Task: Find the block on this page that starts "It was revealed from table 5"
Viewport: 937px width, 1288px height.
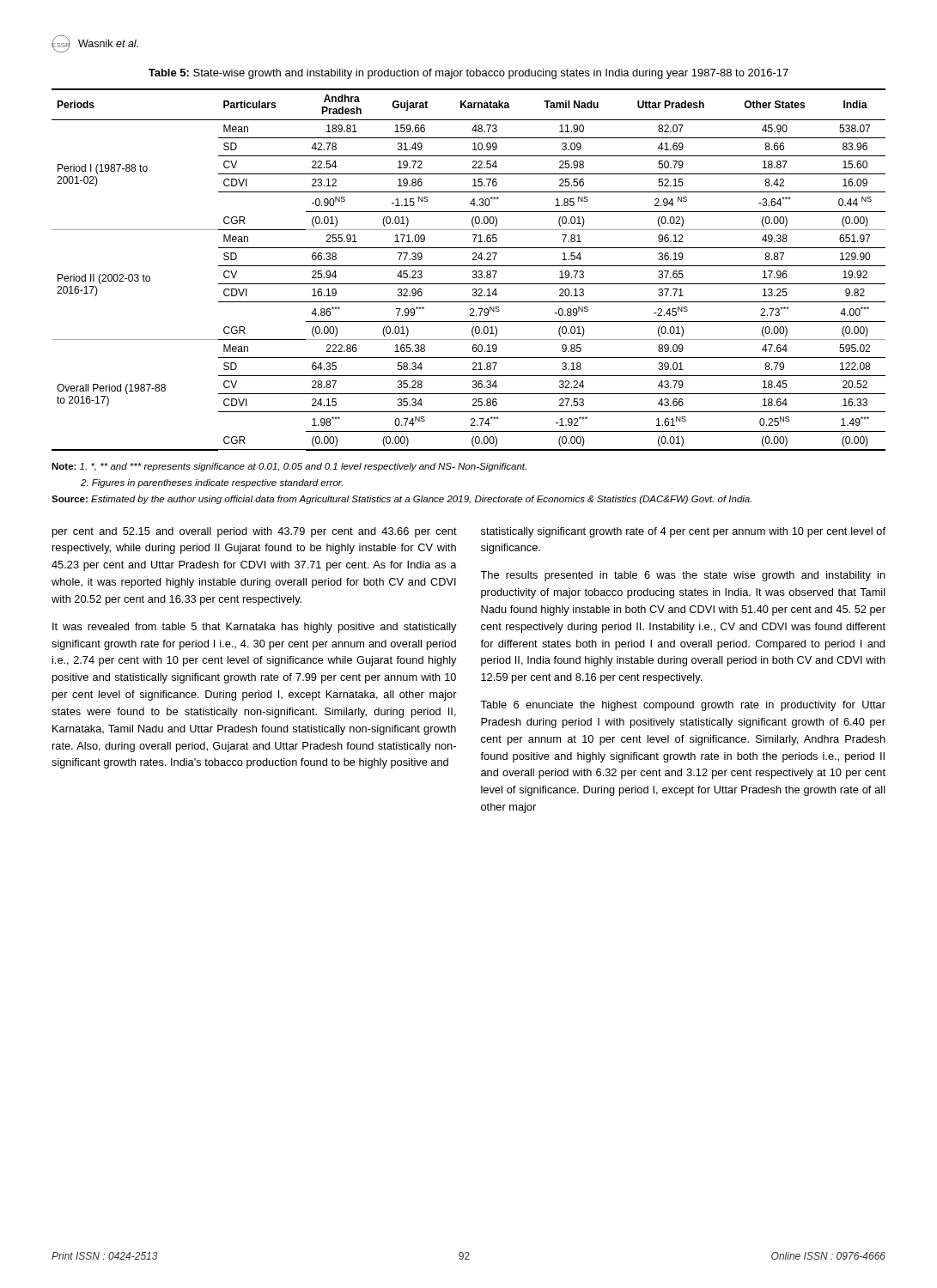Action: point(254,694)
